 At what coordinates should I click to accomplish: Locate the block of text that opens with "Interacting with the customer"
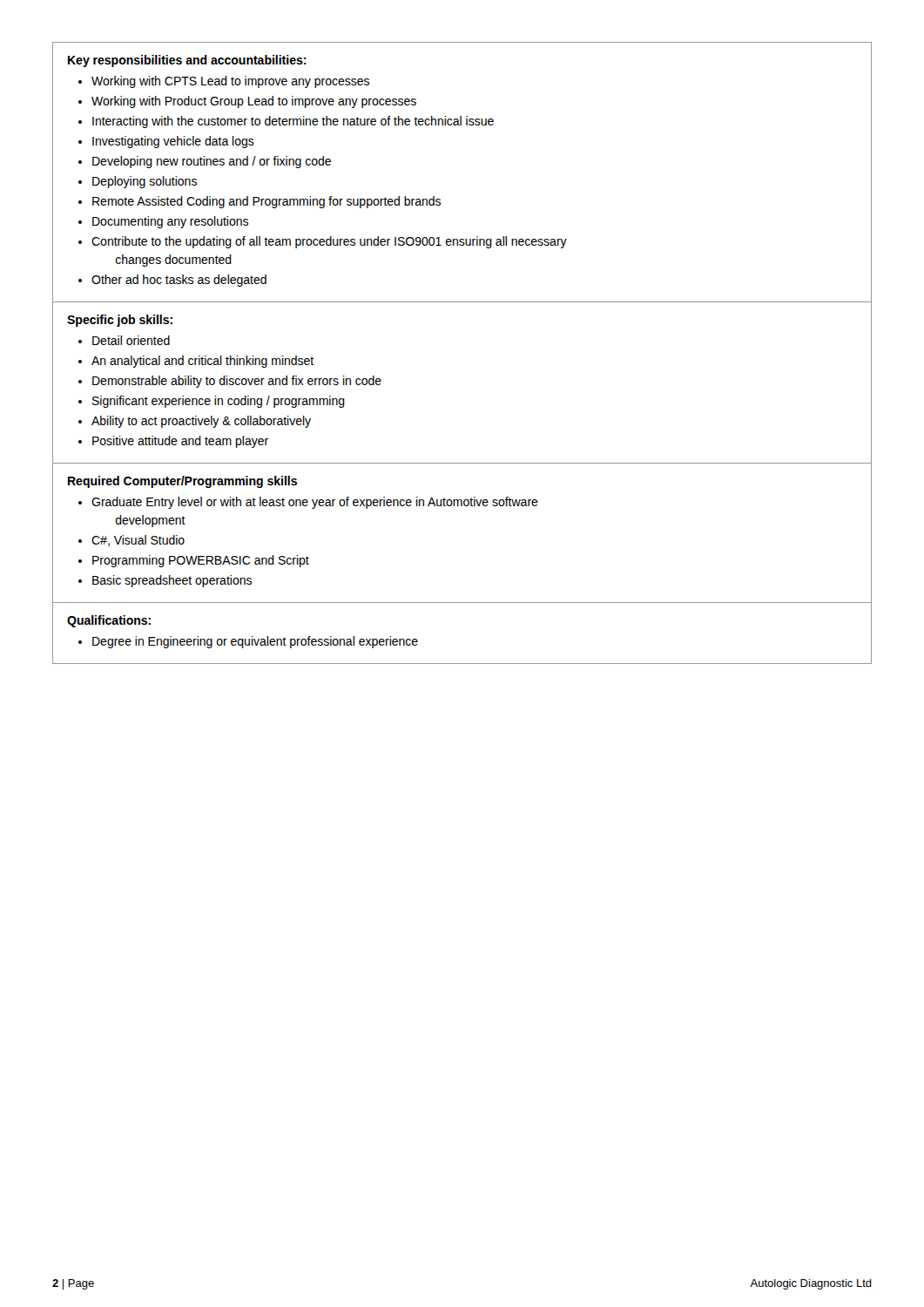click(x=293, y=121)
